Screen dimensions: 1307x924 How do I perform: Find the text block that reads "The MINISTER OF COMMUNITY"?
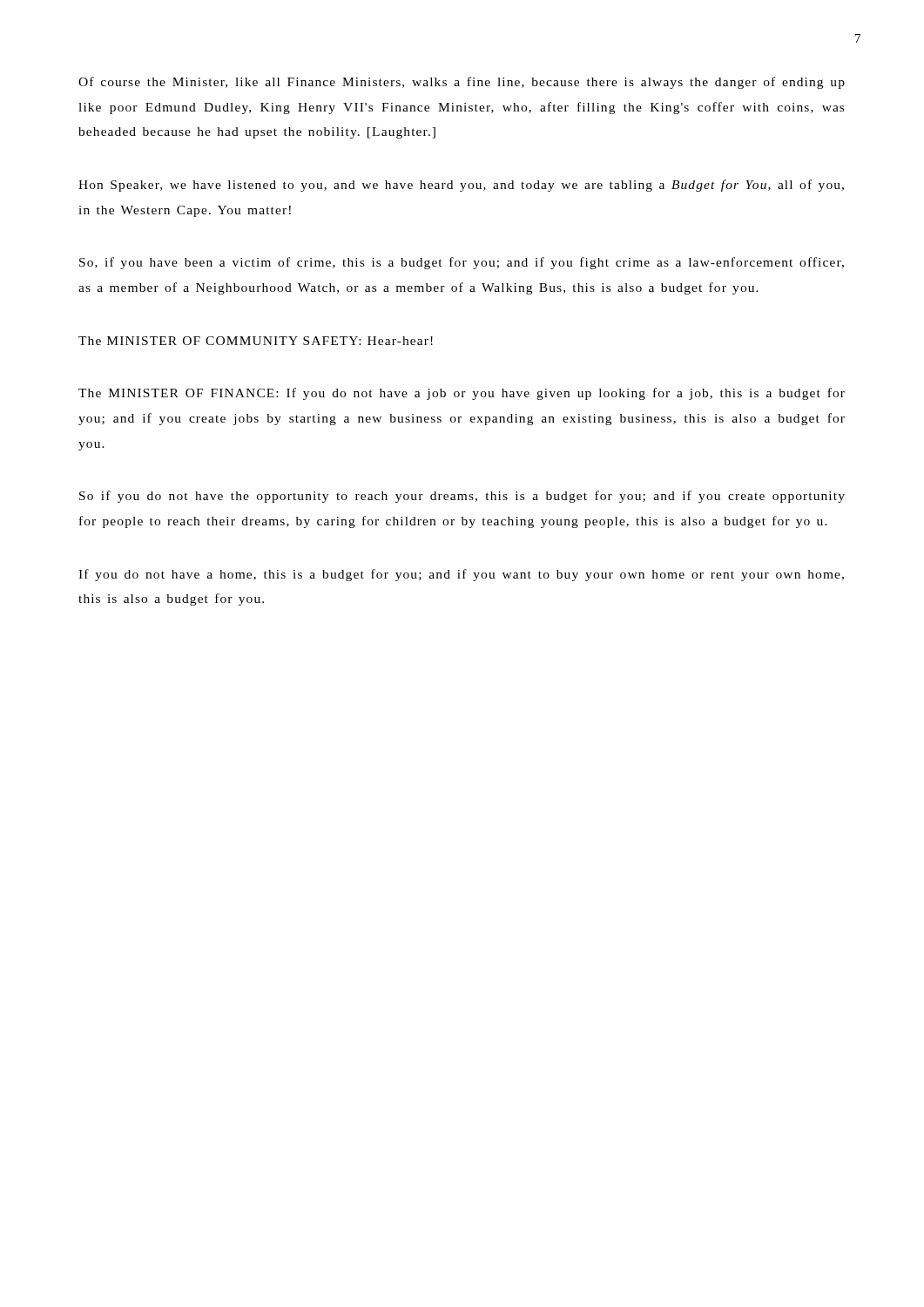(257, 340)
